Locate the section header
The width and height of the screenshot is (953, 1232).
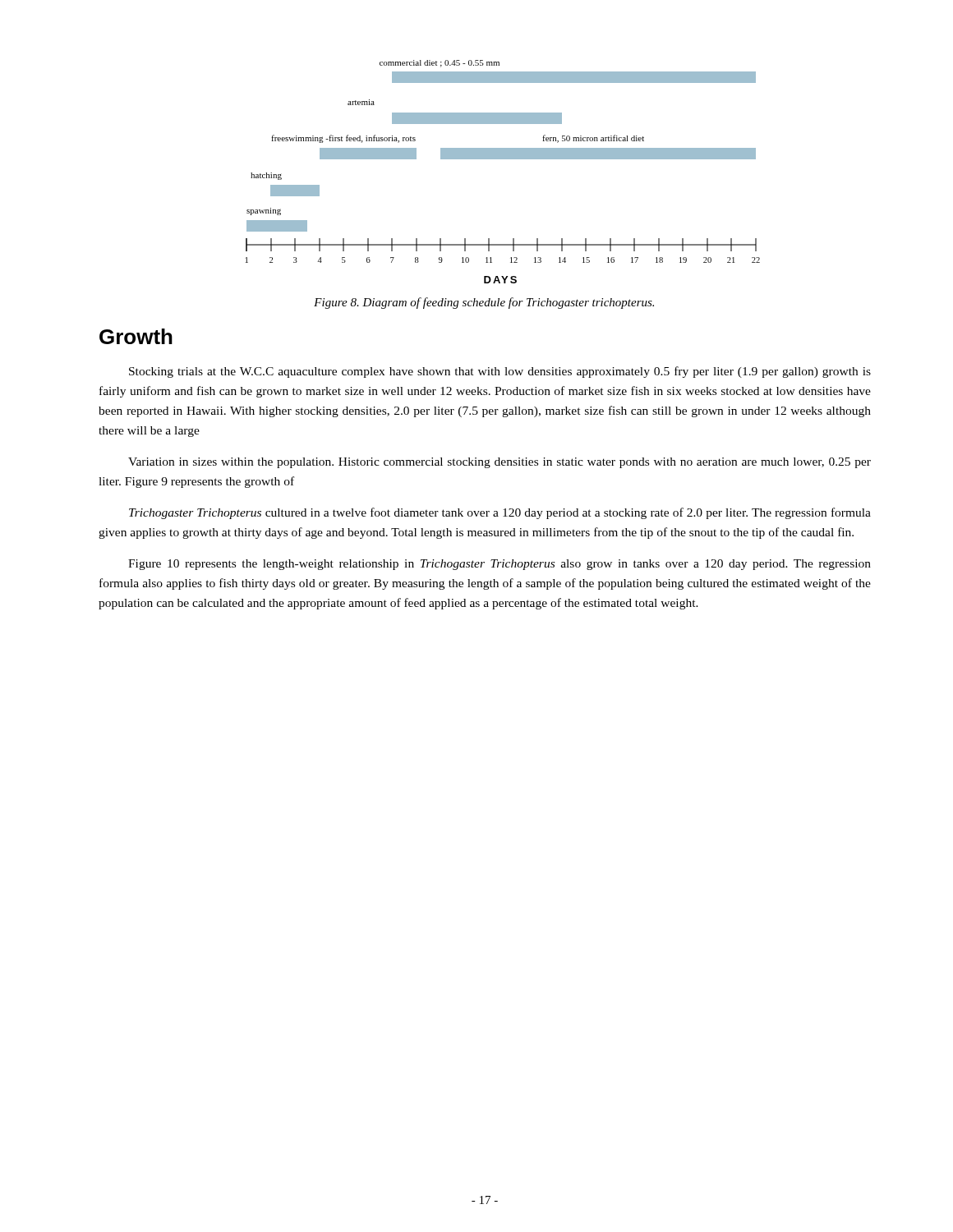point(136,337)
